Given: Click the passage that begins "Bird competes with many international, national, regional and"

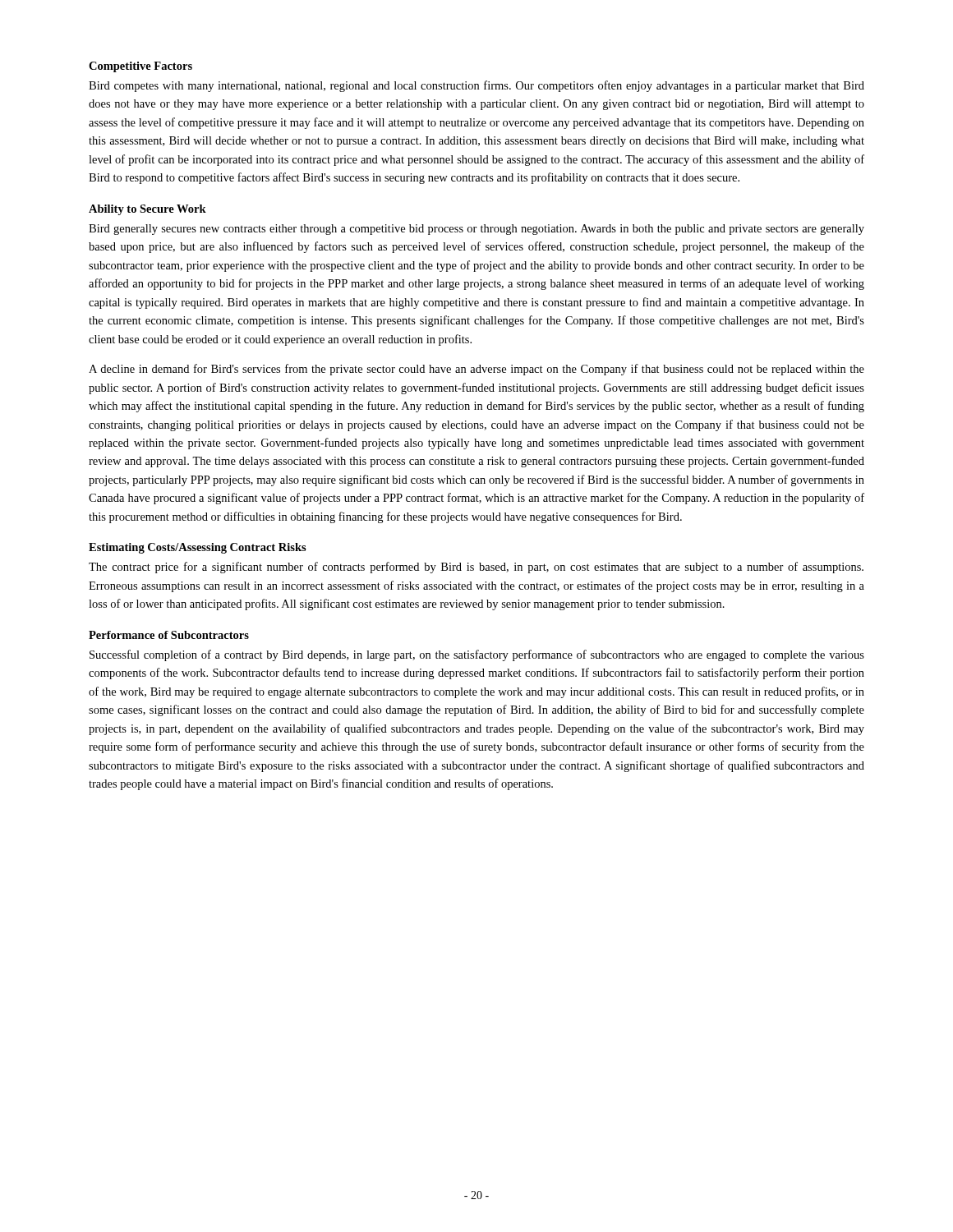Looking at the screenshot, I should point(476,132).
